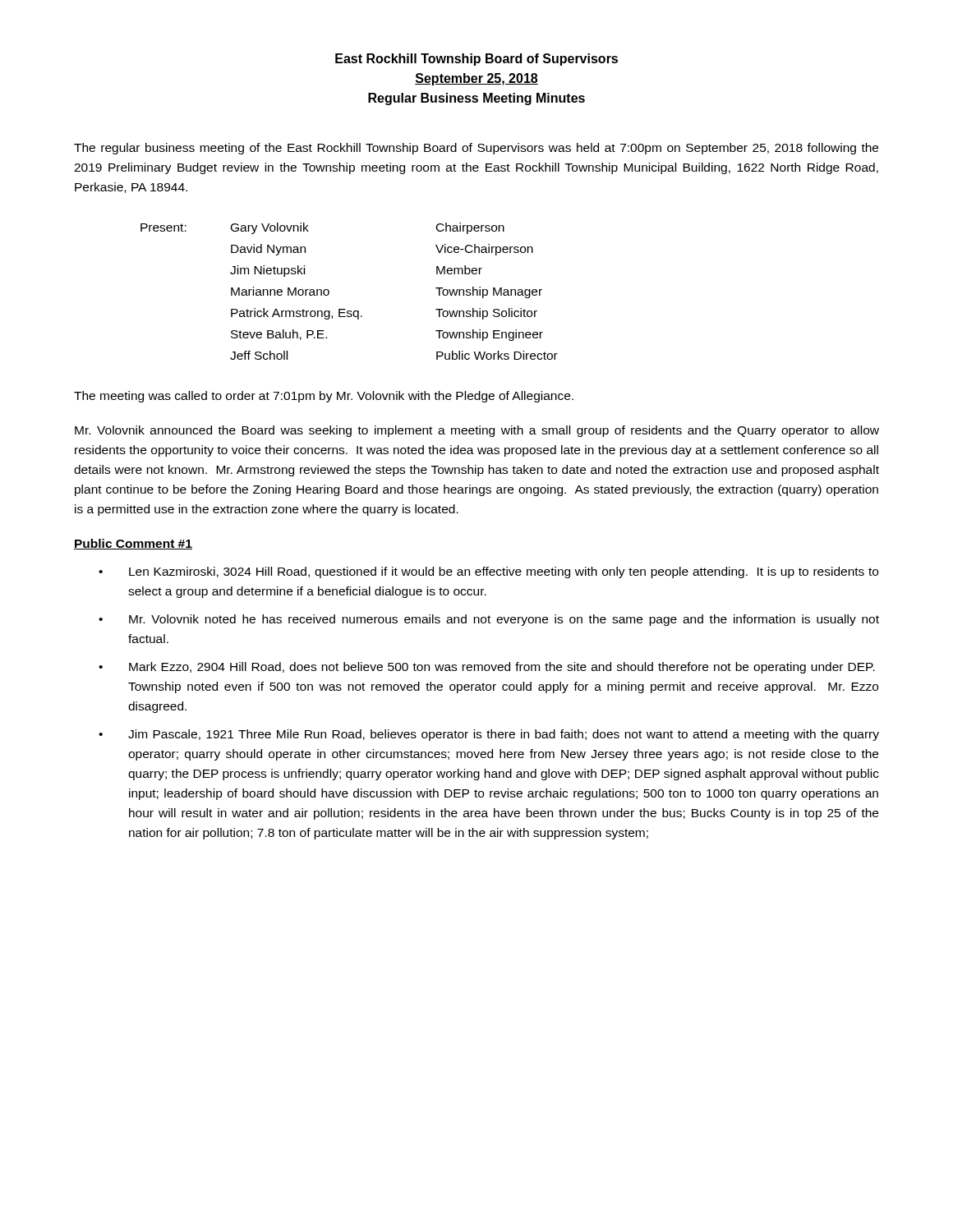Select the list item containing "• Mr. Volovnik noted he has received"
Screen dimensions: 1232x953
coord(476,629)
